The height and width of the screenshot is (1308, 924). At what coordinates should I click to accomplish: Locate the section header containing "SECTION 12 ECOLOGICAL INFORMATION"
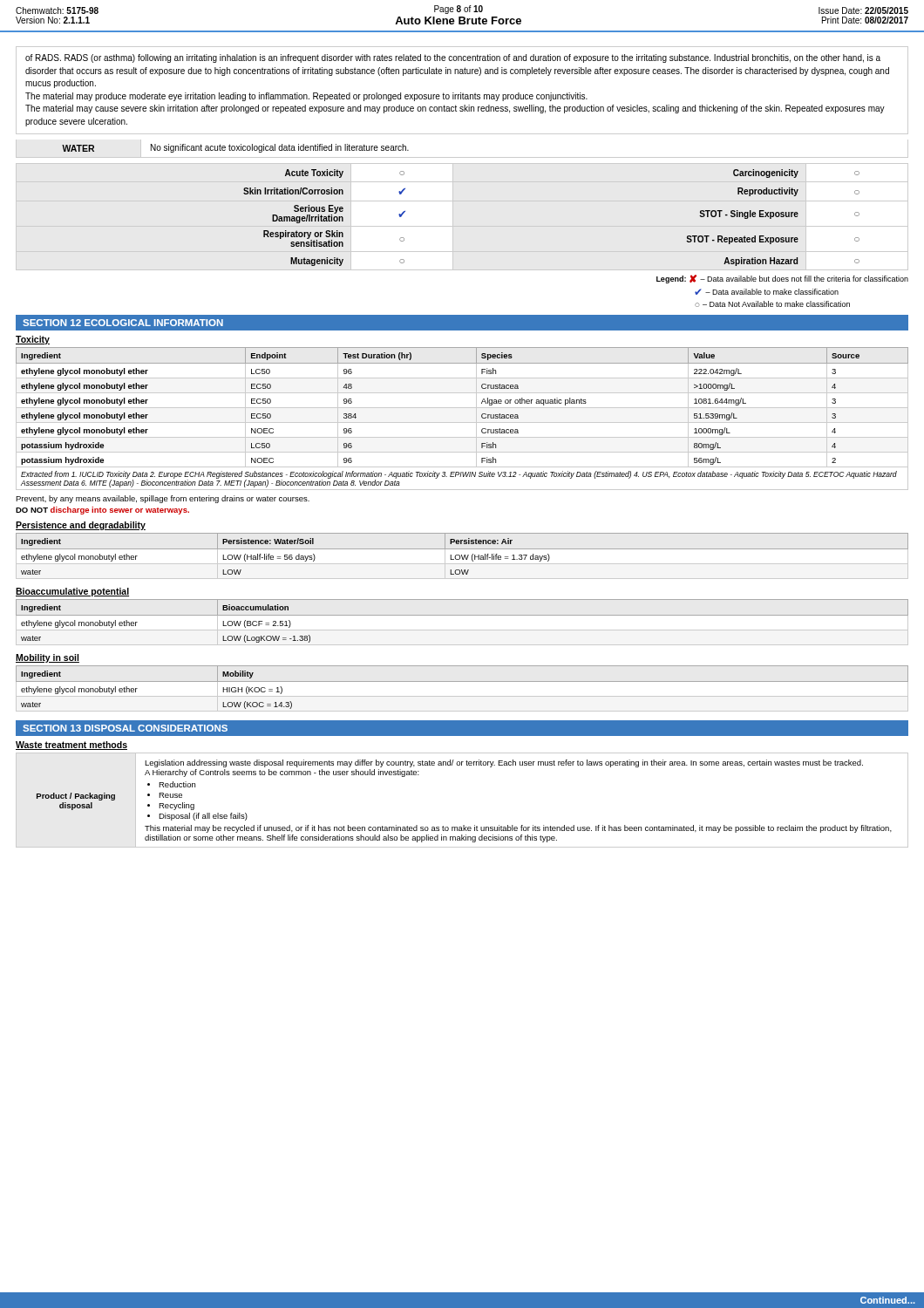point(123,323)
